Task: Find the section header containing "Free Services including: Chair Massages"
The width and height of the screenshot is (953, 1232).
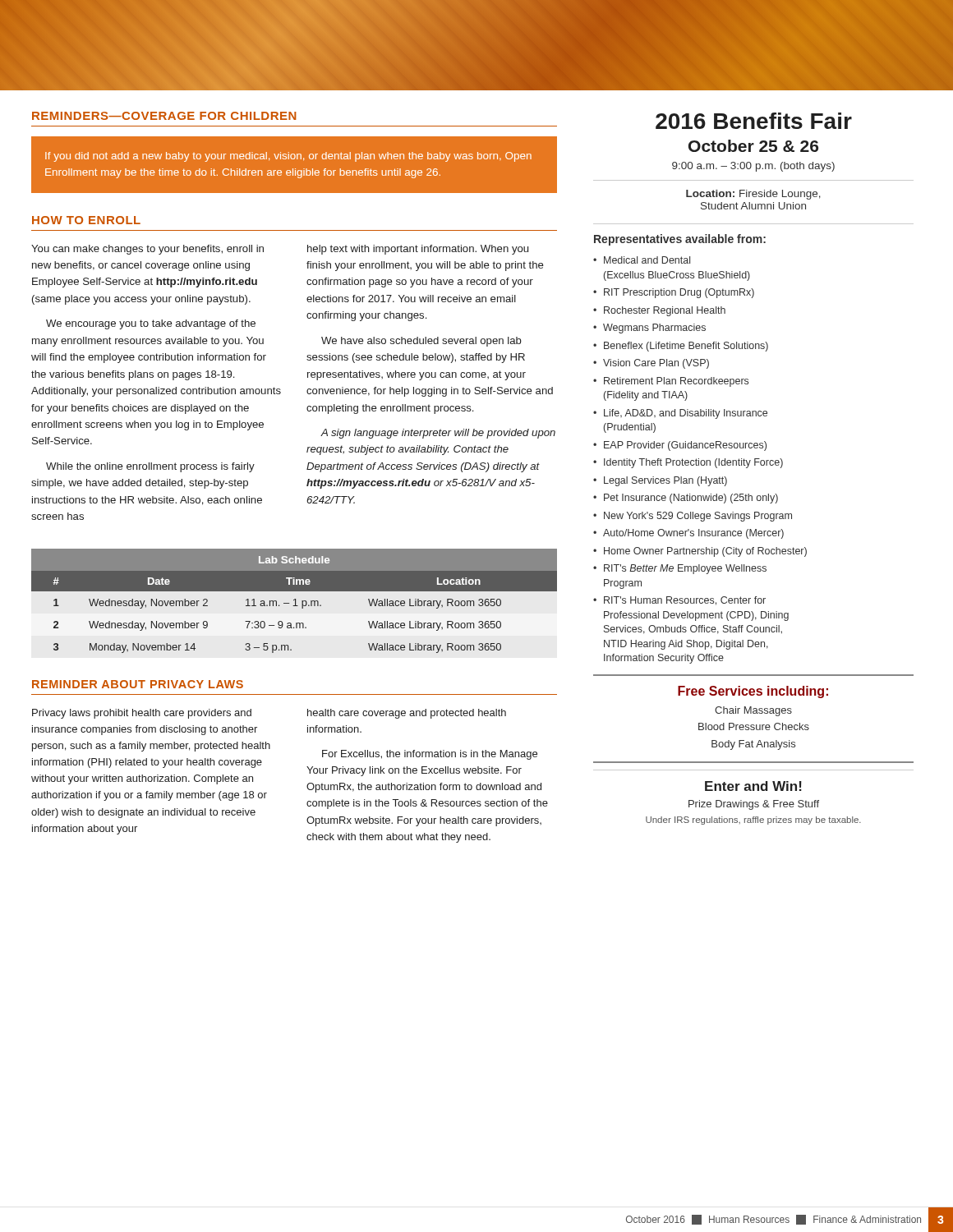Action: pyautogui.click(x=753, y=718)
